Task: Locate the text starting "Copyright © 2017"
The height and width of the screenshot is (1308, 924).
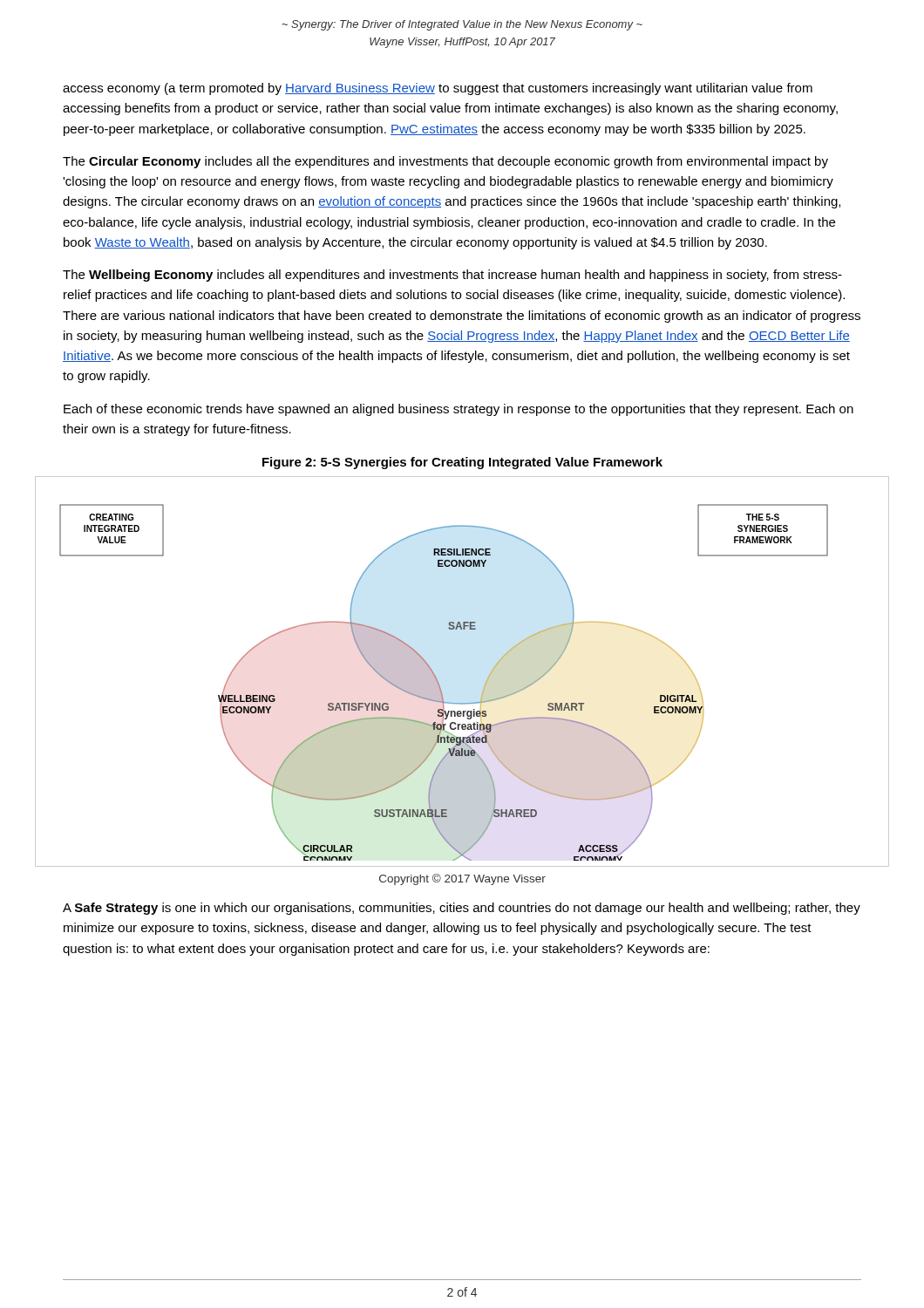Action: tap(462, 879)
